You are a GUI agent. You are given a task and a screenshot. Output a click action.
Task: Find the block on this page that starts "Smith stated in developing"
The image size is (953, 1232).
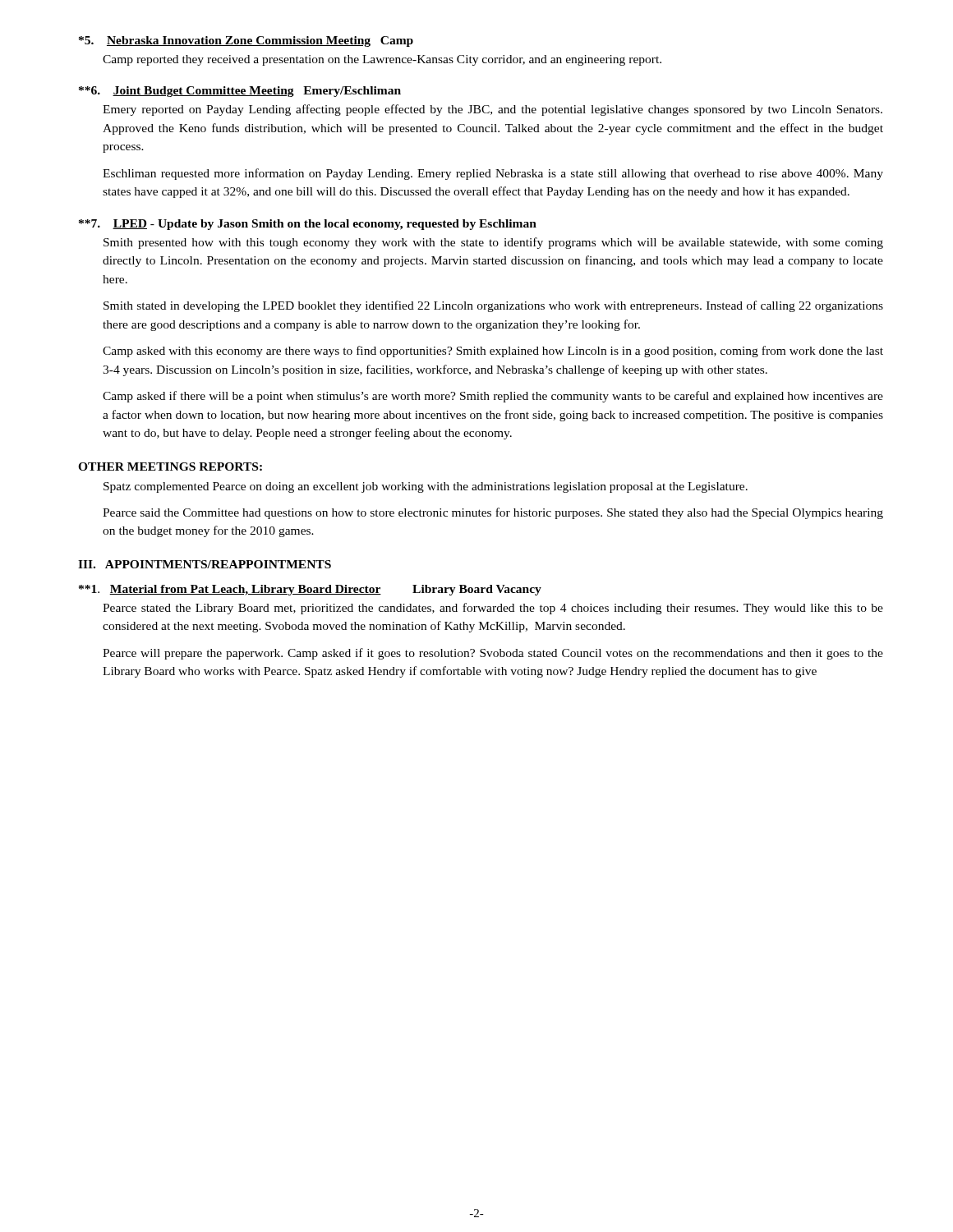click(493, 315)
